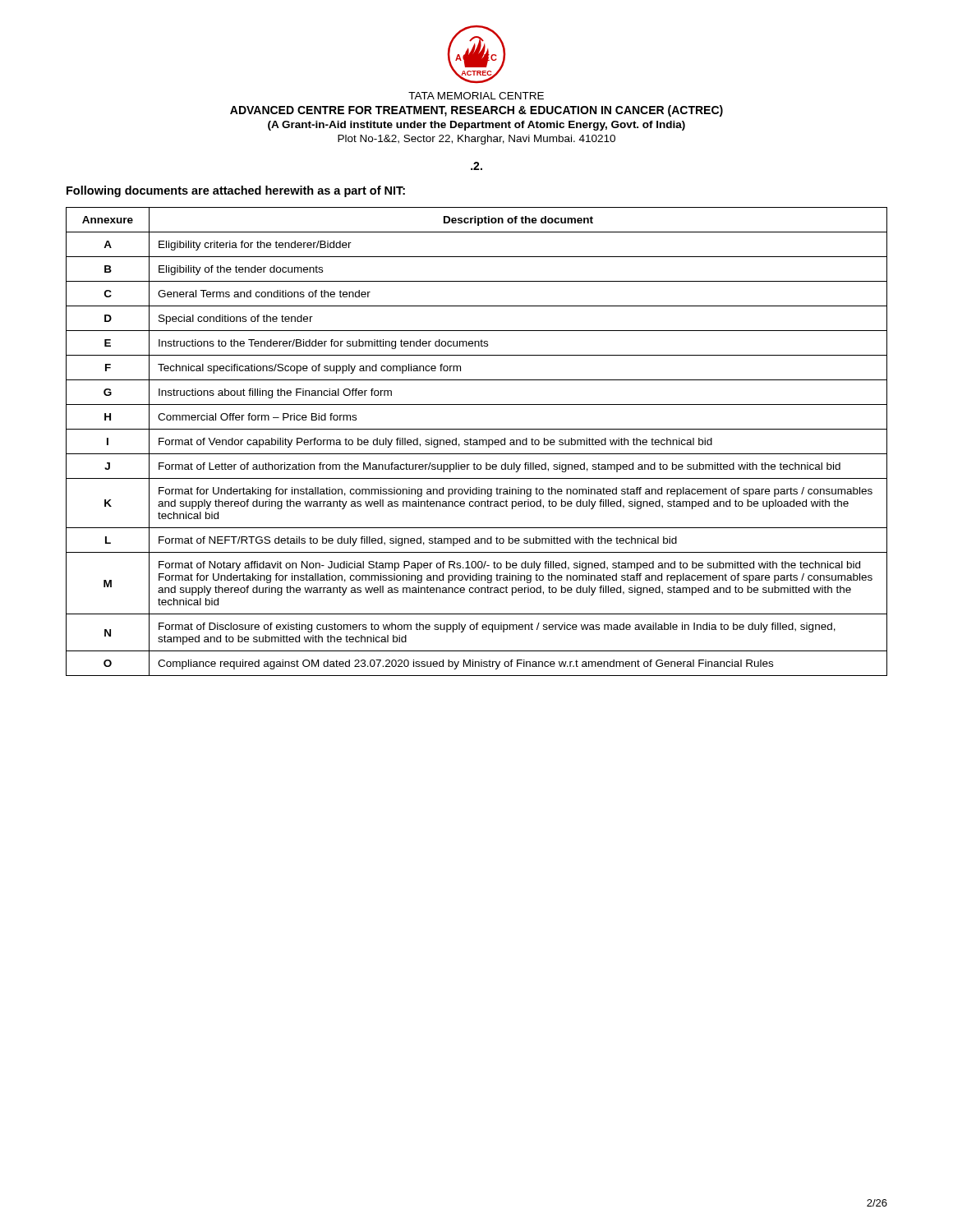Locate the logo

point(476,55)
